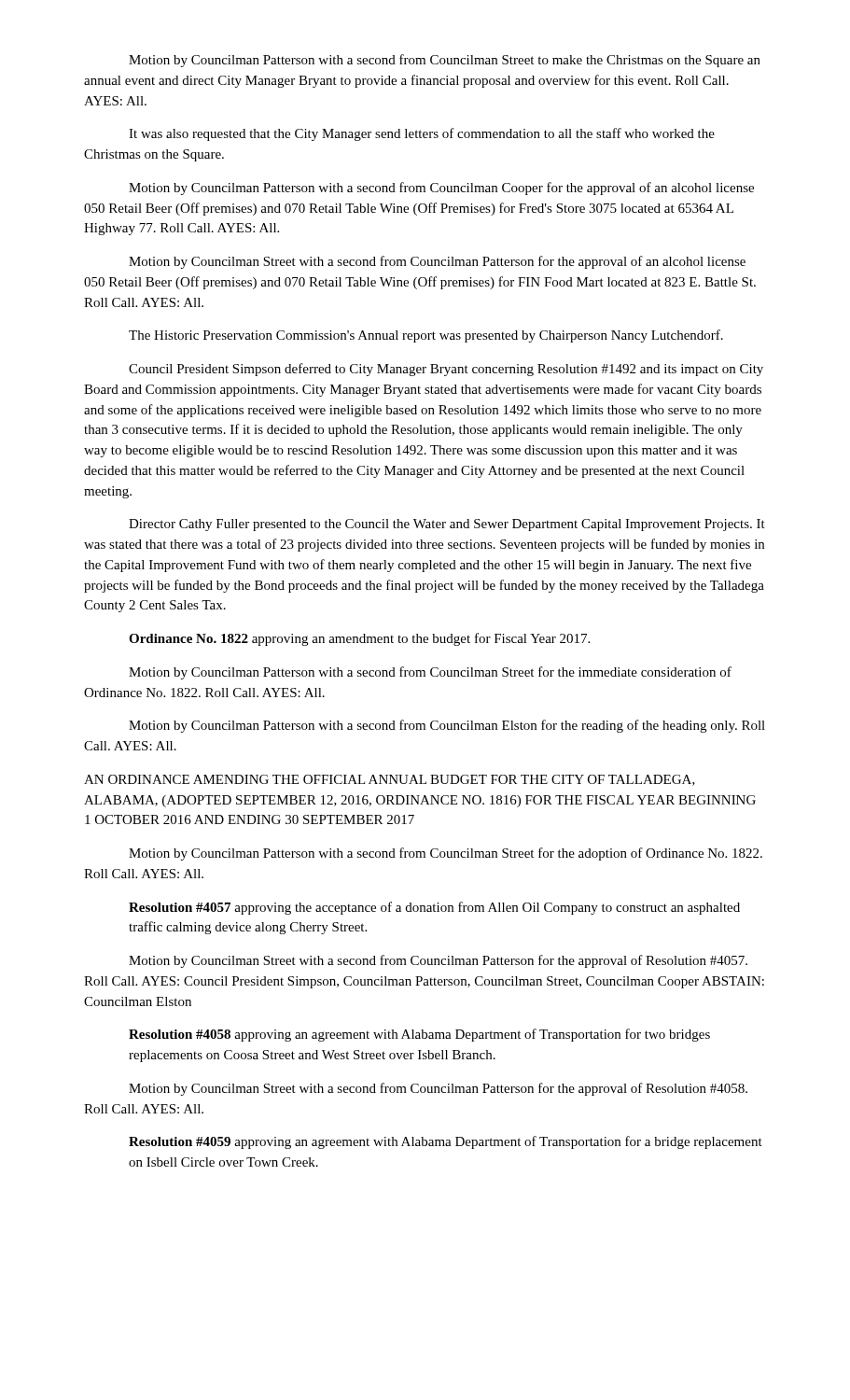
Task: Navigate to the text block starting "Ordinance No. 1822 approving an amendment to"
Action: coord(360,638)
